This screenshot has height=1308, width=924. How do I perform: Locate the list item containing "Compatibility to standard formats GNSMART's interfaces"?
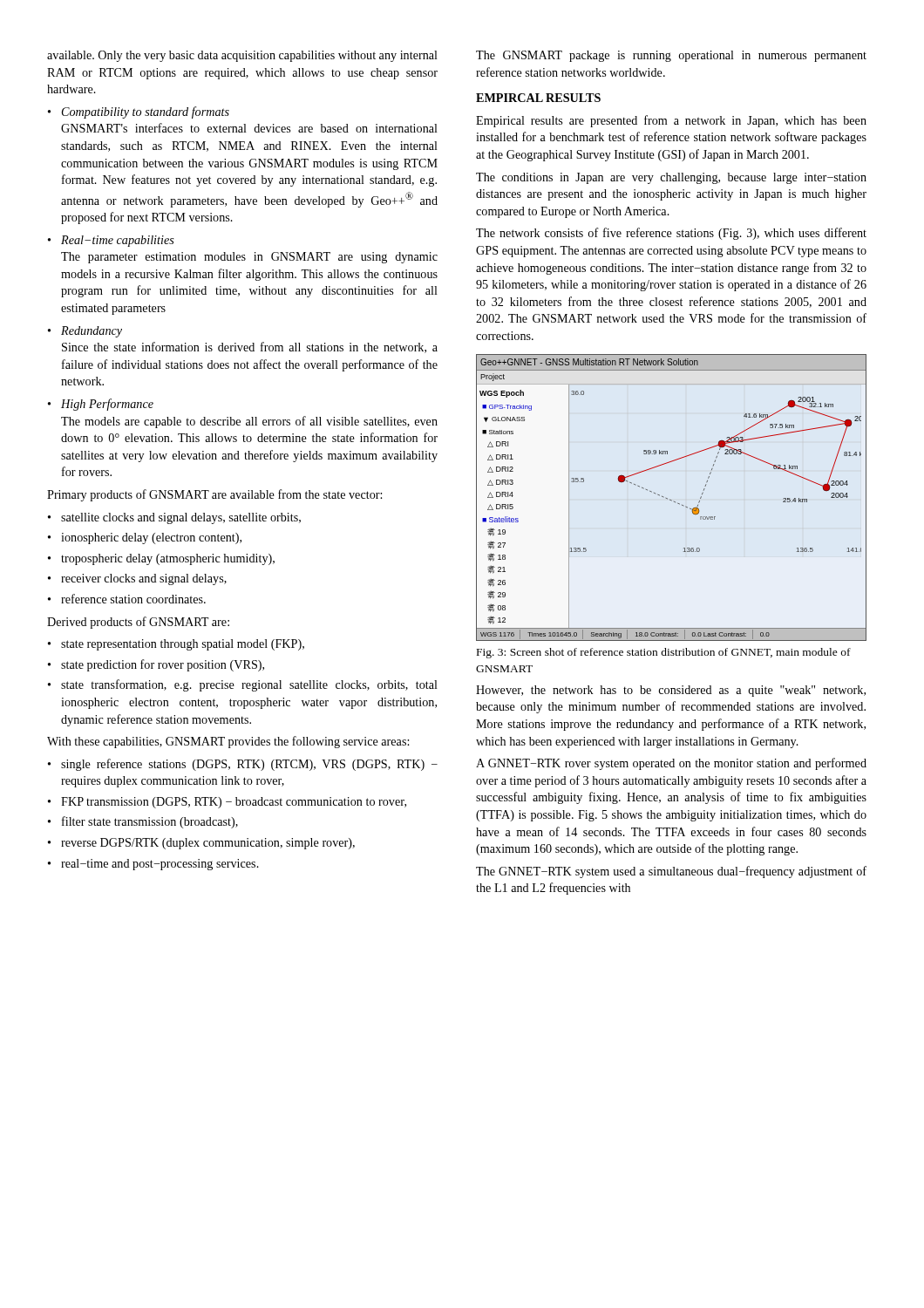[x=242, y=165]
